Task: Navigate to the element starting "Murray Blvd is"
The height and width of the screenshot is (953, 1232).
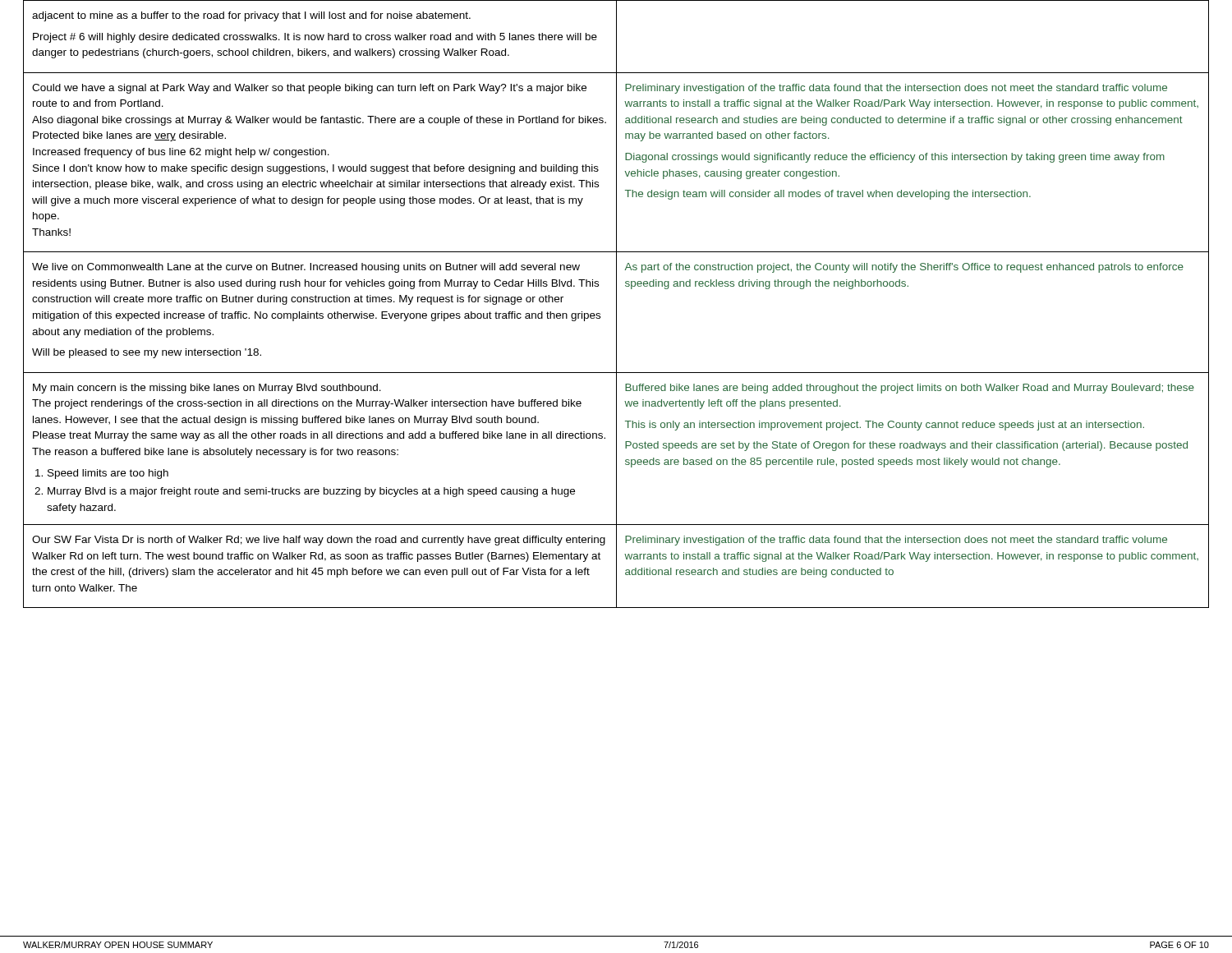Action: [311, 499]
